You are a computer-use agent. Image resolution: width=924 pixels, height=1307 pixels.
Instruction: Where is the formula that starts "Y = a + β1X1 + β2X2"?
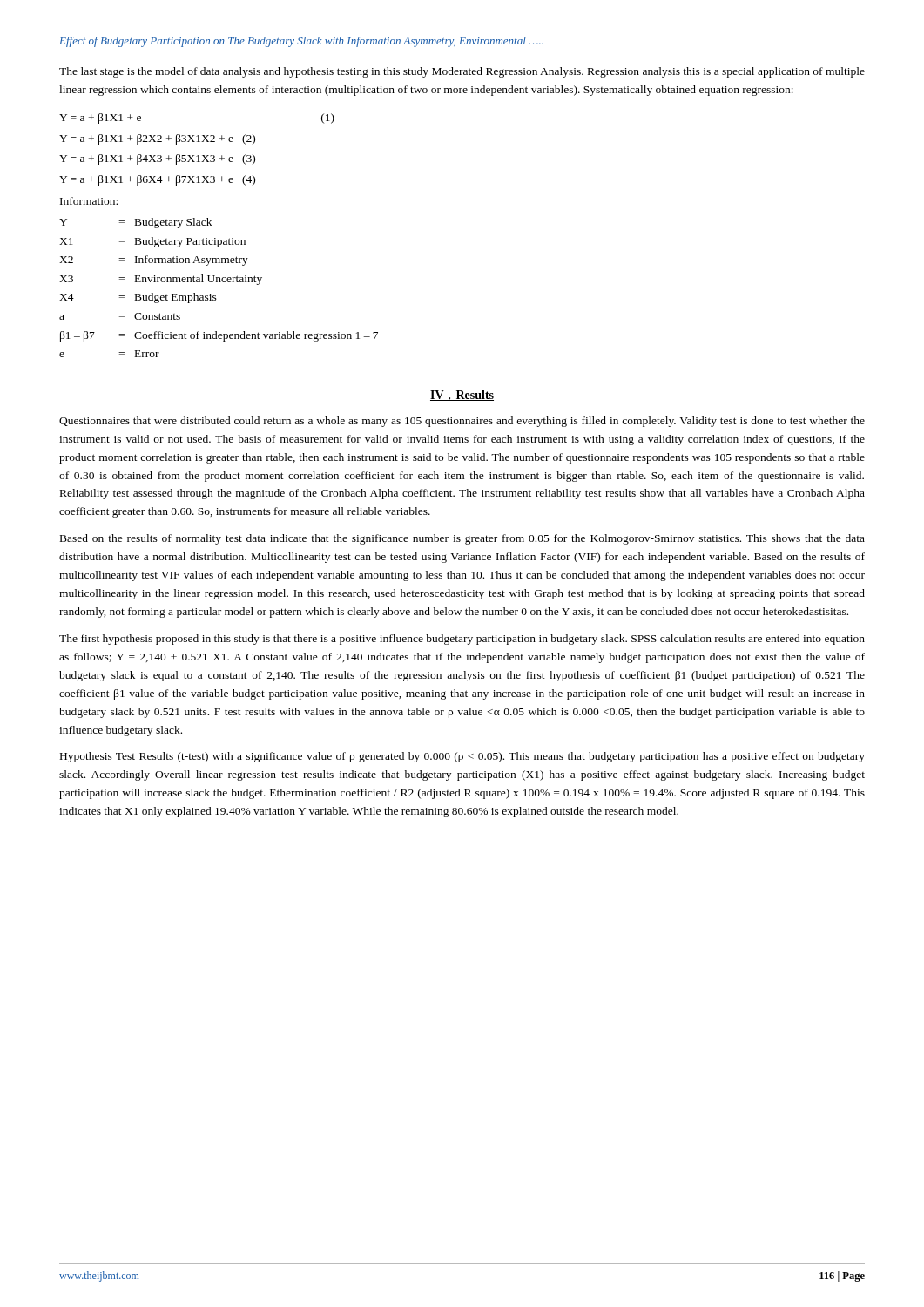pyautogui.click(x=158, y=138)
